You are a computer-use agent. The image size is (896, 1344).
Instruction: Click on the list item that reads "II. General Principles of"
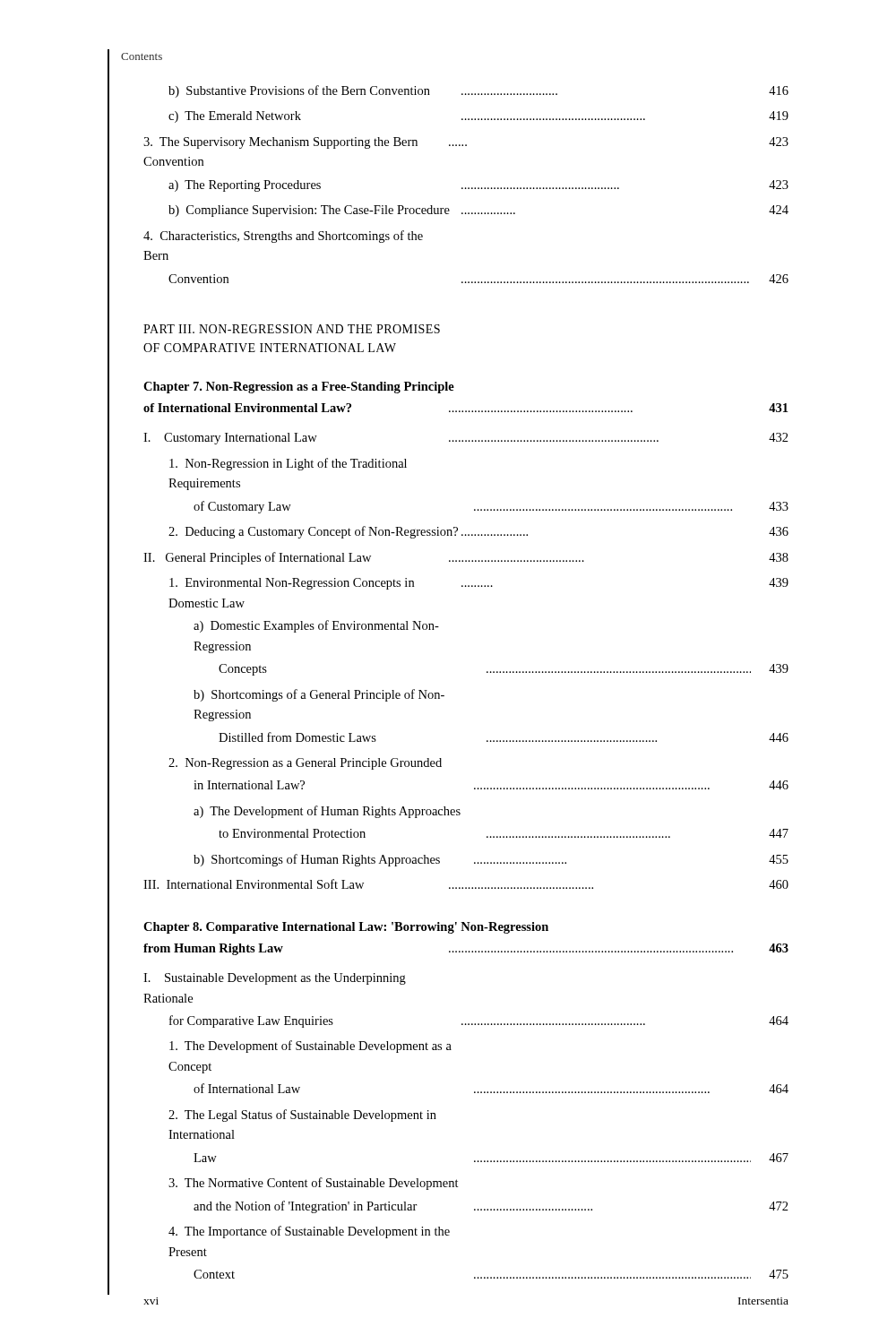[x=466, y=558]
